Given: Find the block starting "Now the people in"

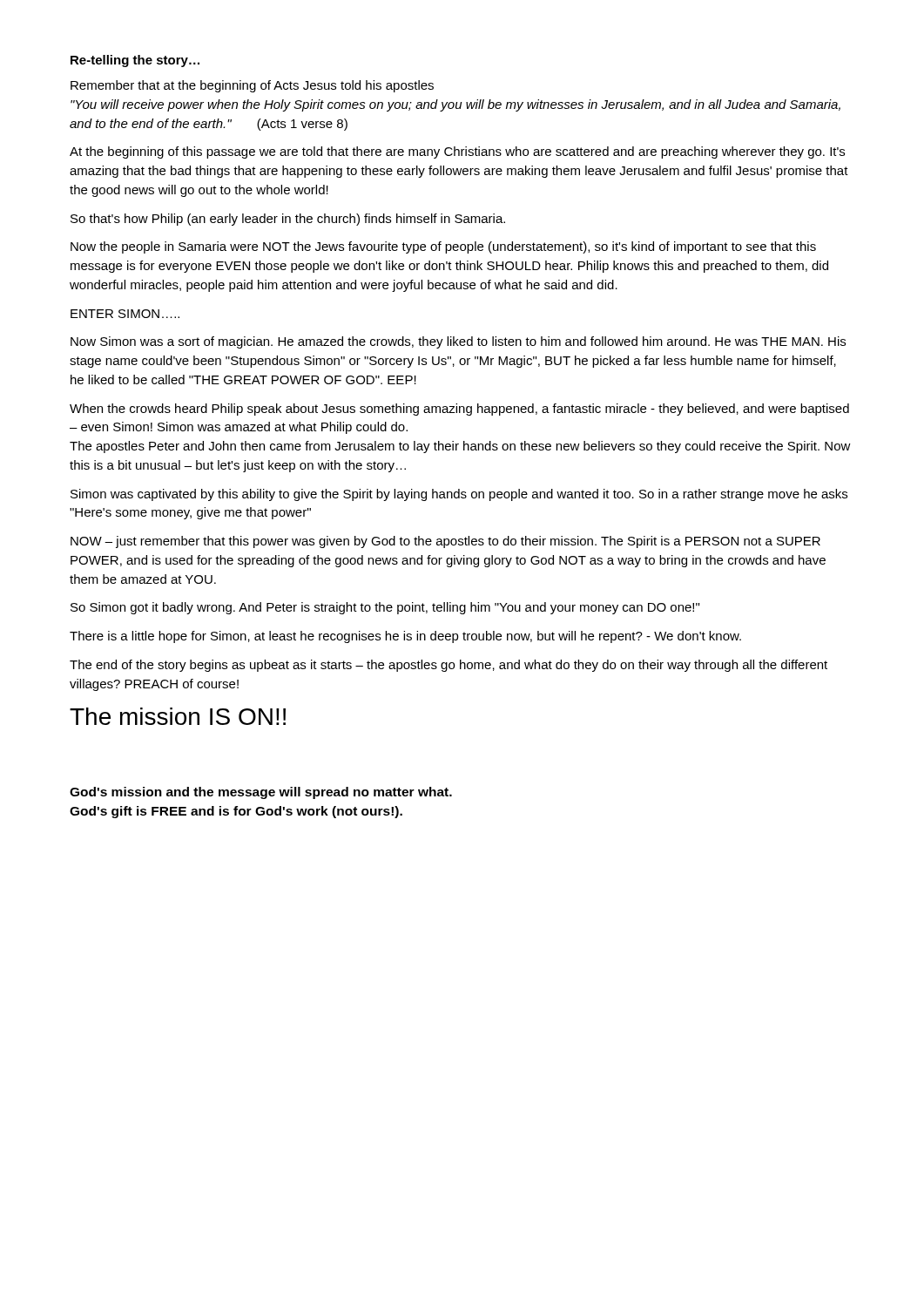Looking at the screenshot, I should point(449,265).
